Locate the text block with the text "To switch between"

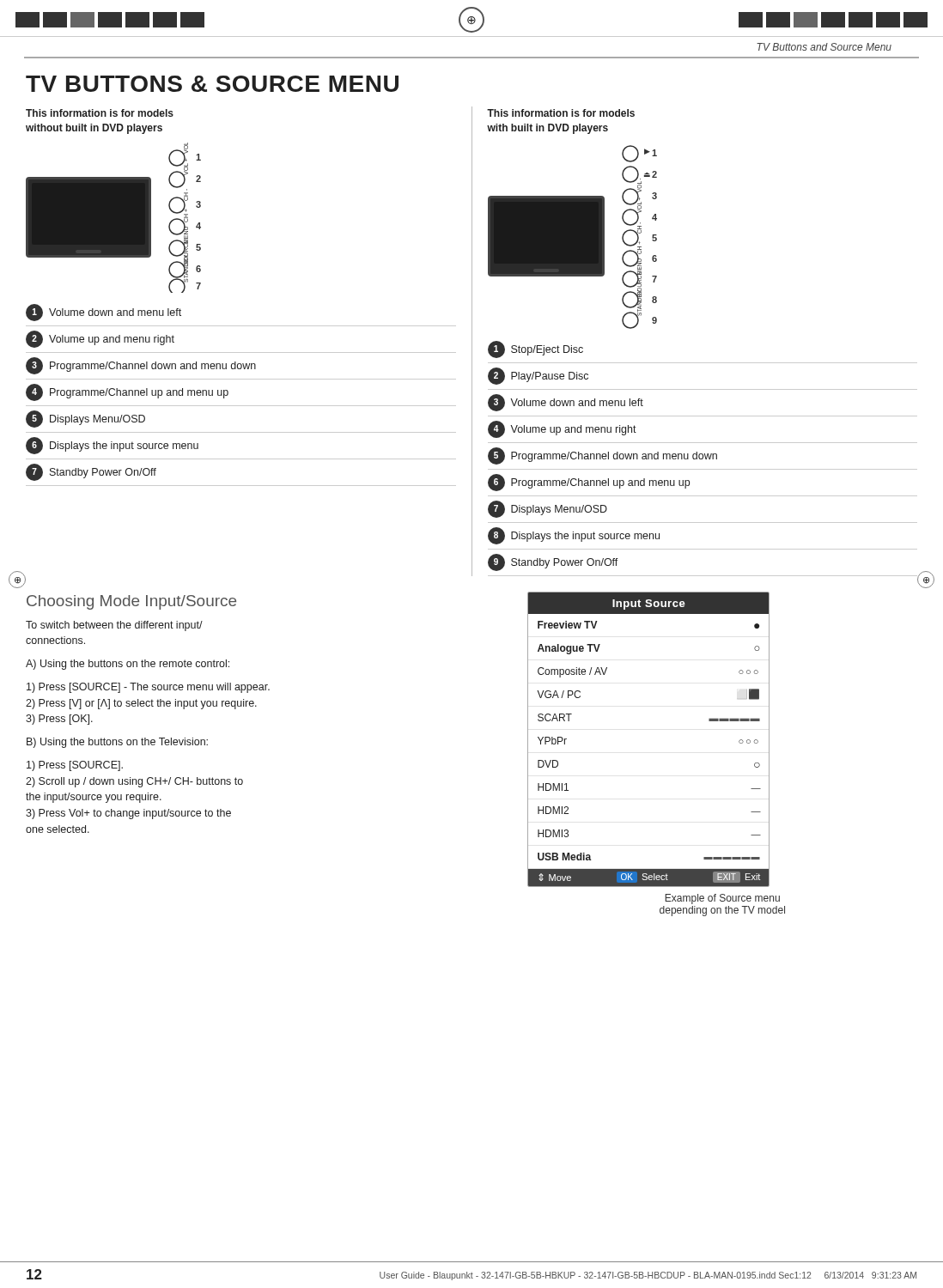pyautogui.click(x=114, y=633)
